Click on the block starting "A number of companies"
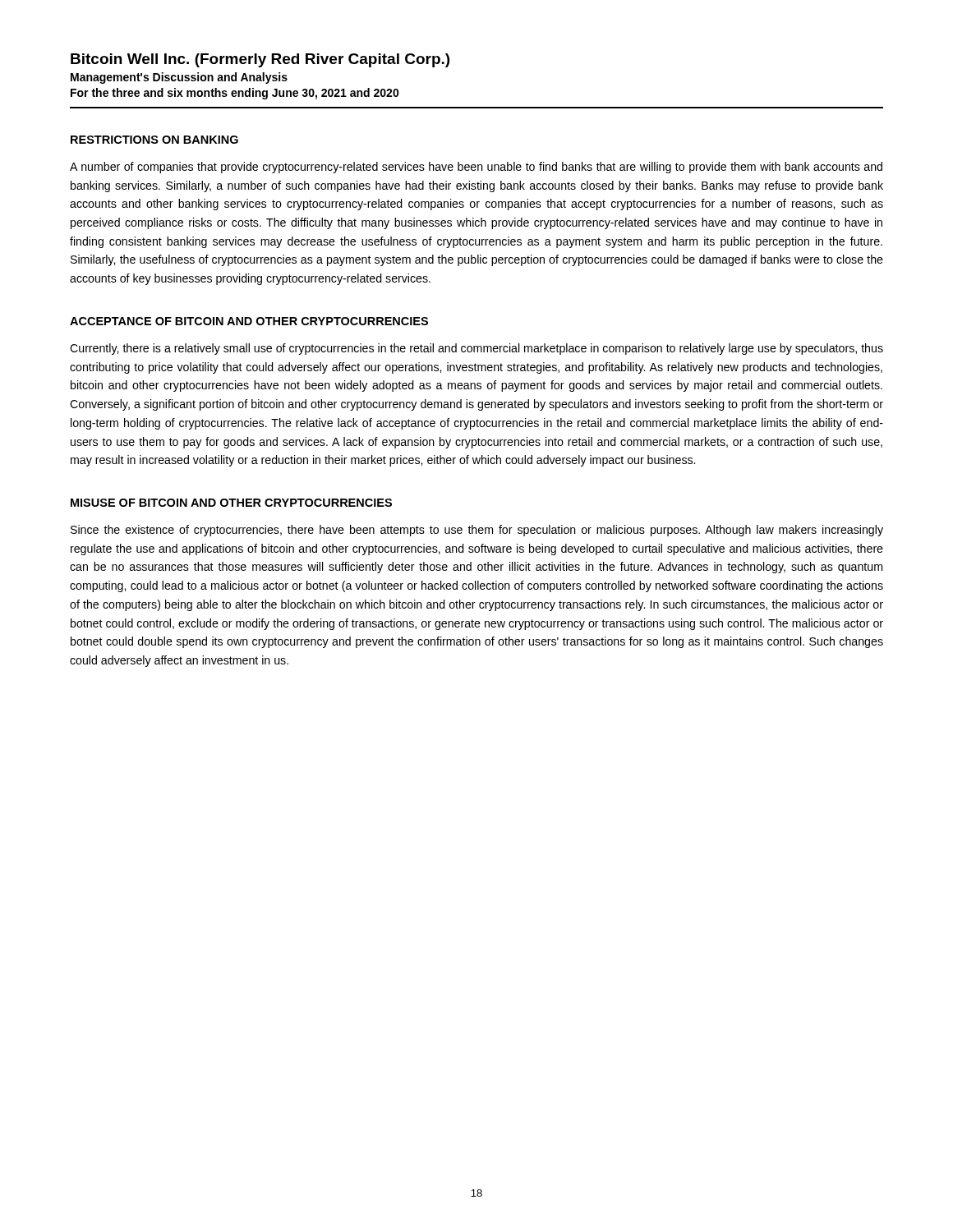Viewport: 953px width, 1232px height. 476,223
